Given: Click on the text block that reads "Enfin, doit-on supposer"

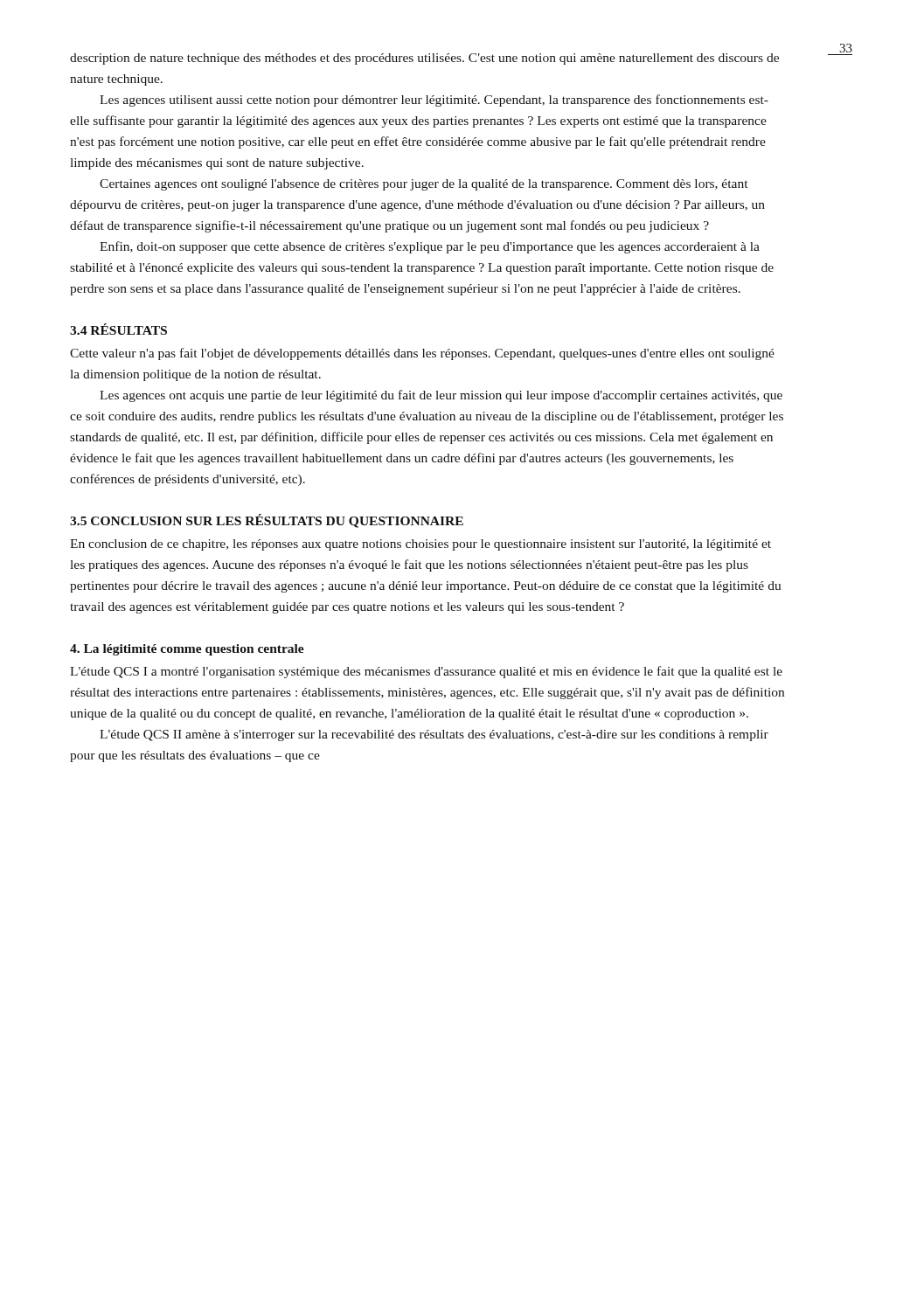Looking at the screenshot, I should [x=428, y=268].
